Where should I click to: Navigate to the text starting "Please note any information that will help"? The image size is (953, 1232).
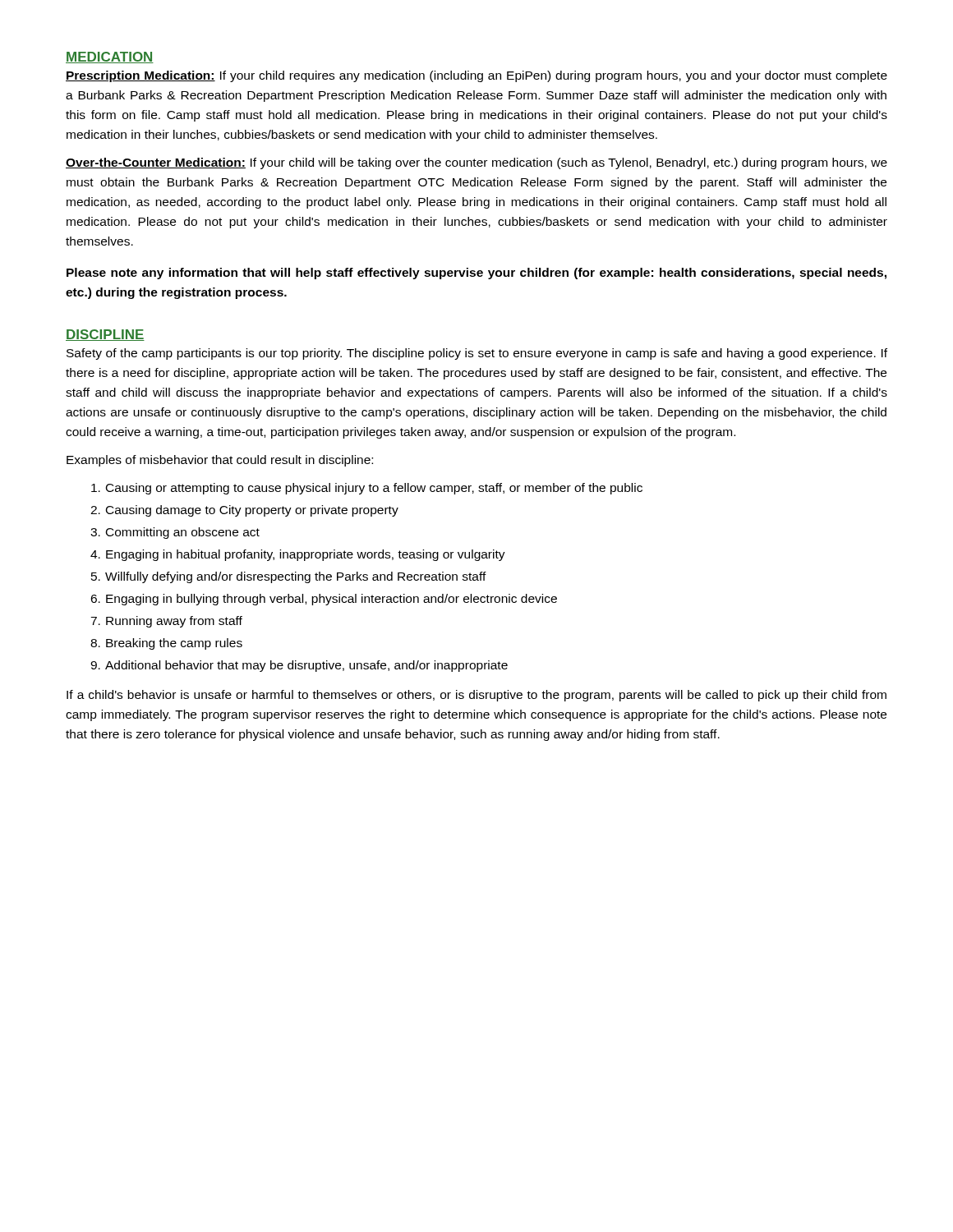476,282
